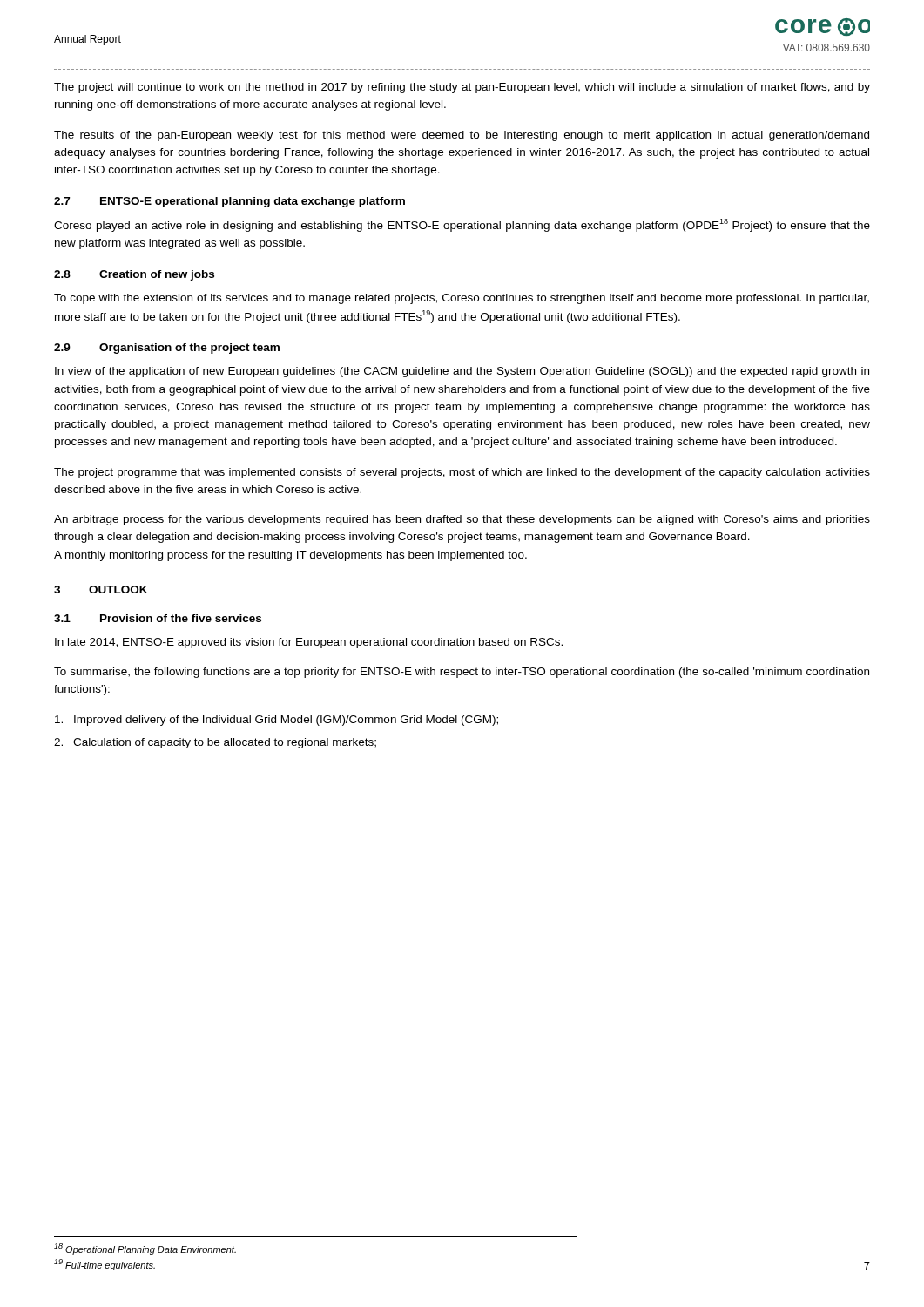The width and height of the screenshot is (924, 1307).
Task: Find "2.9Organisation of the project team" on this page
Action: click(167, 347)
